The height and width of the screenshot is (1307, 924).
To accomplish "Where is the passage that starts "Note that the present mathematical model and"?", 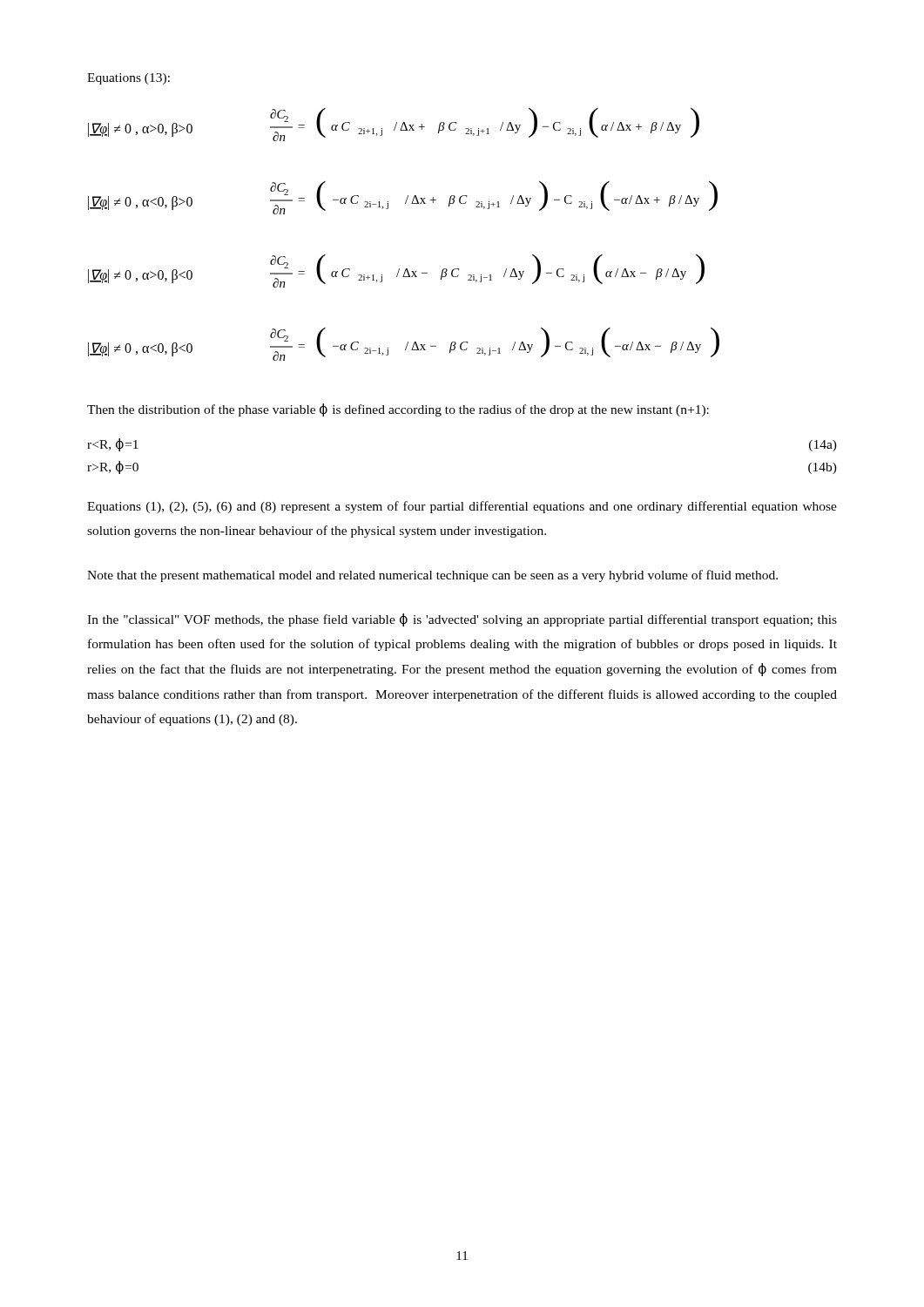I will pos(433,575).
